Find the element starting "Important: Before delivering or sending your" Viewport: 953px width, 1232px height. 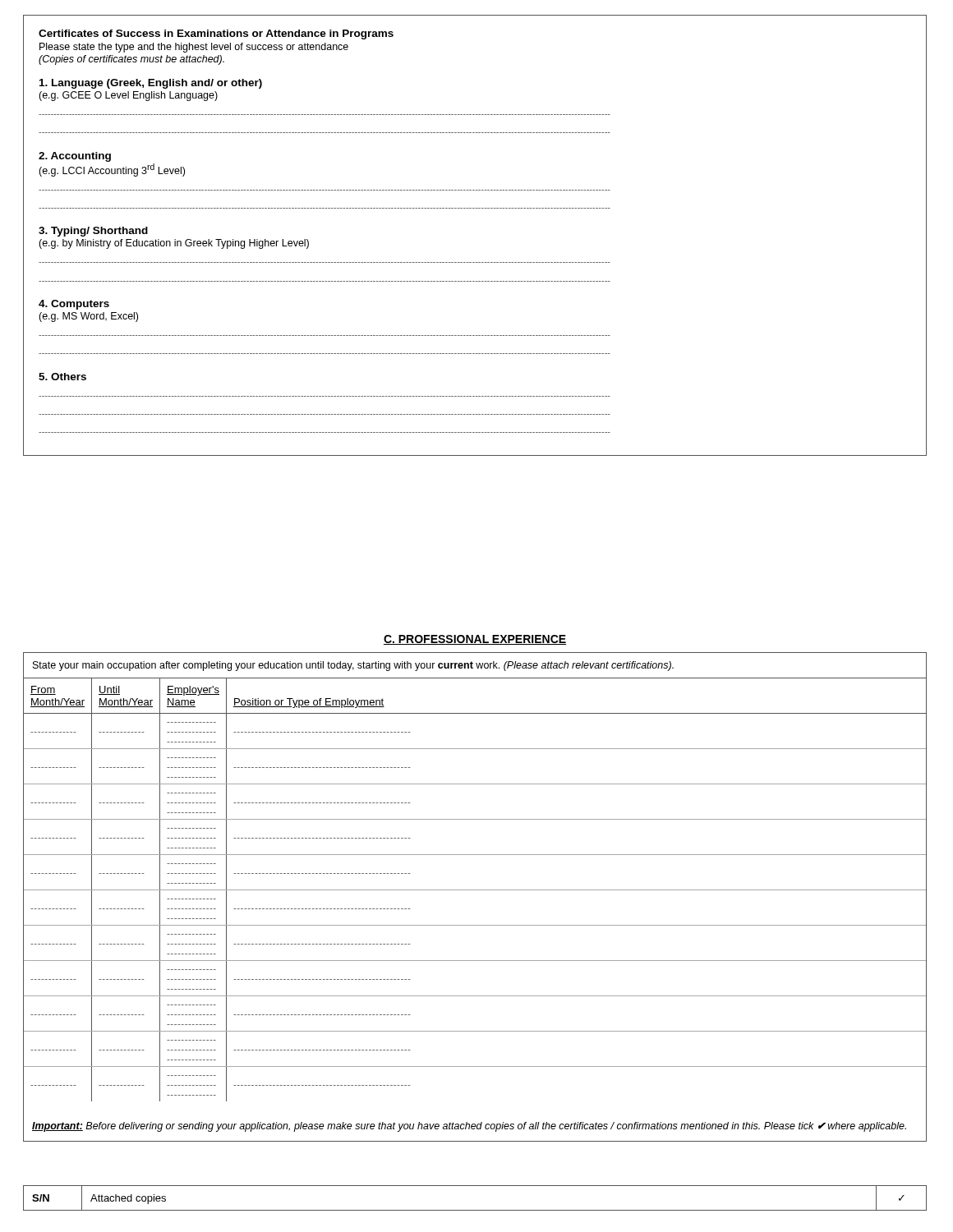[470, 1126]
